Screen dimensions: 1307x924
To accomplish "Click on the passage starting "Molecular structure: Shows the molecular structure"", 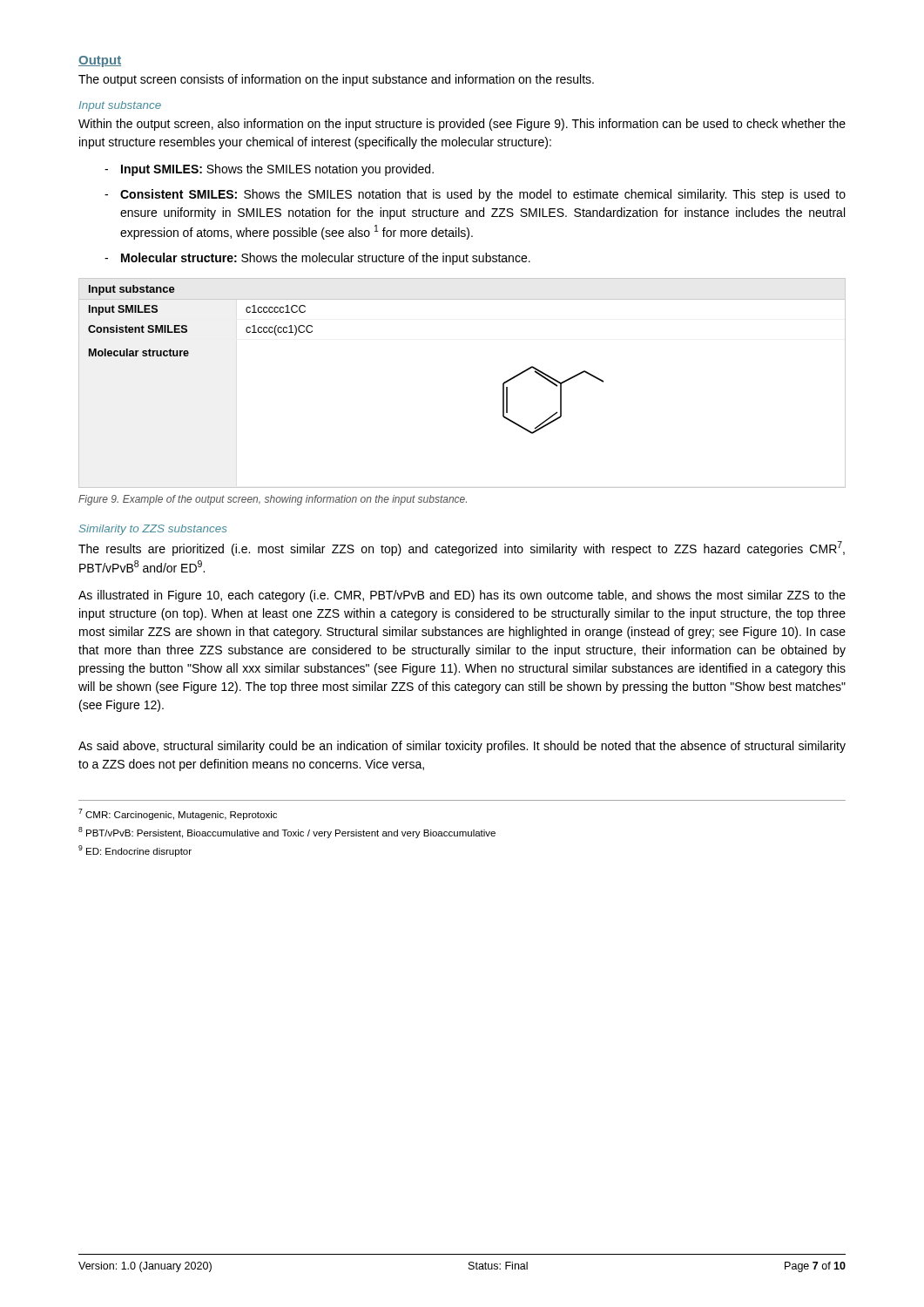I will (326, 258).
